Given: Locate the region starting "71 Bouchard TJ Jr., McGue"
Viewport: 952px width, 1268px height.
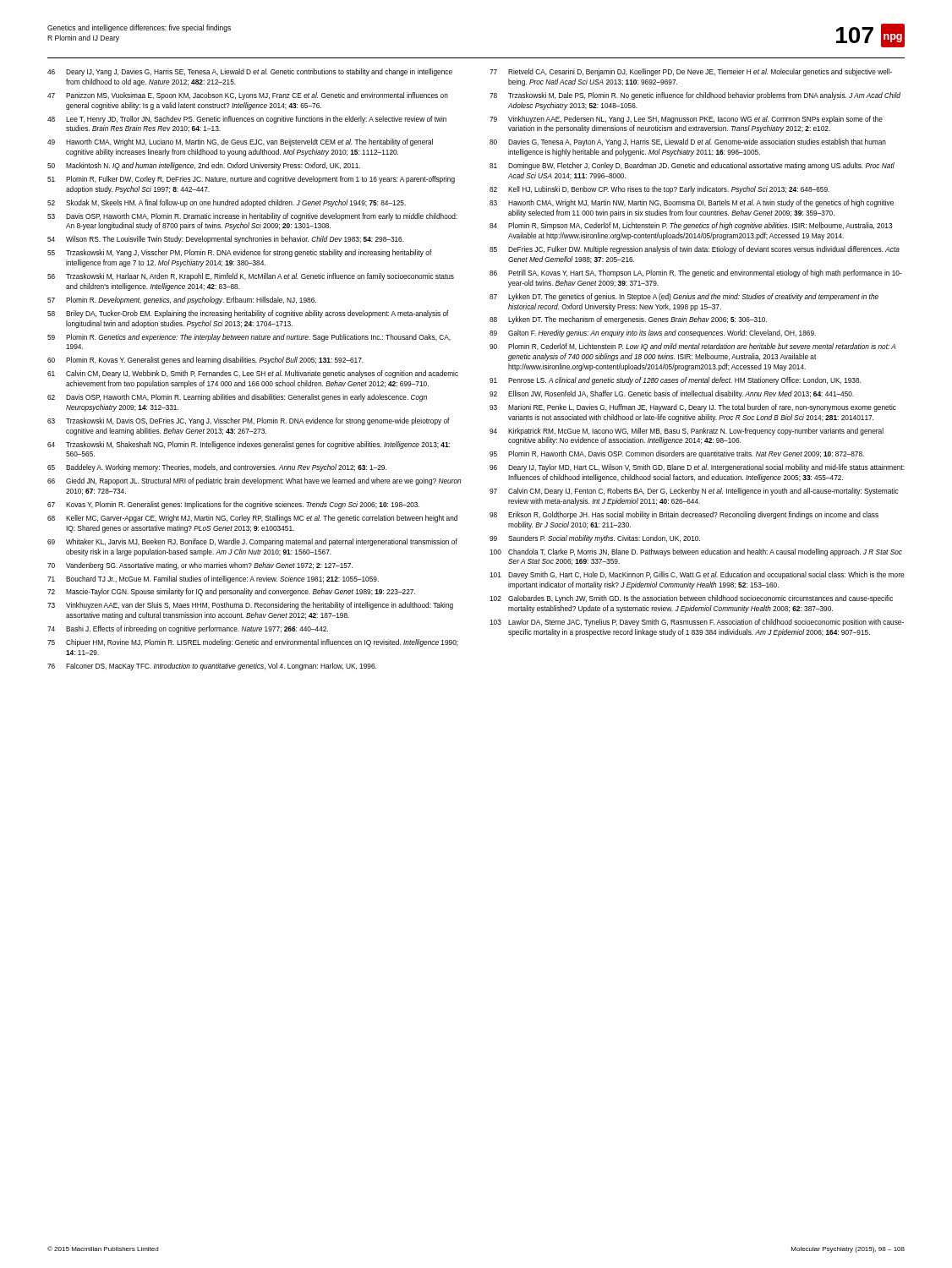Looking at the screenshot, I should [255, 579].
